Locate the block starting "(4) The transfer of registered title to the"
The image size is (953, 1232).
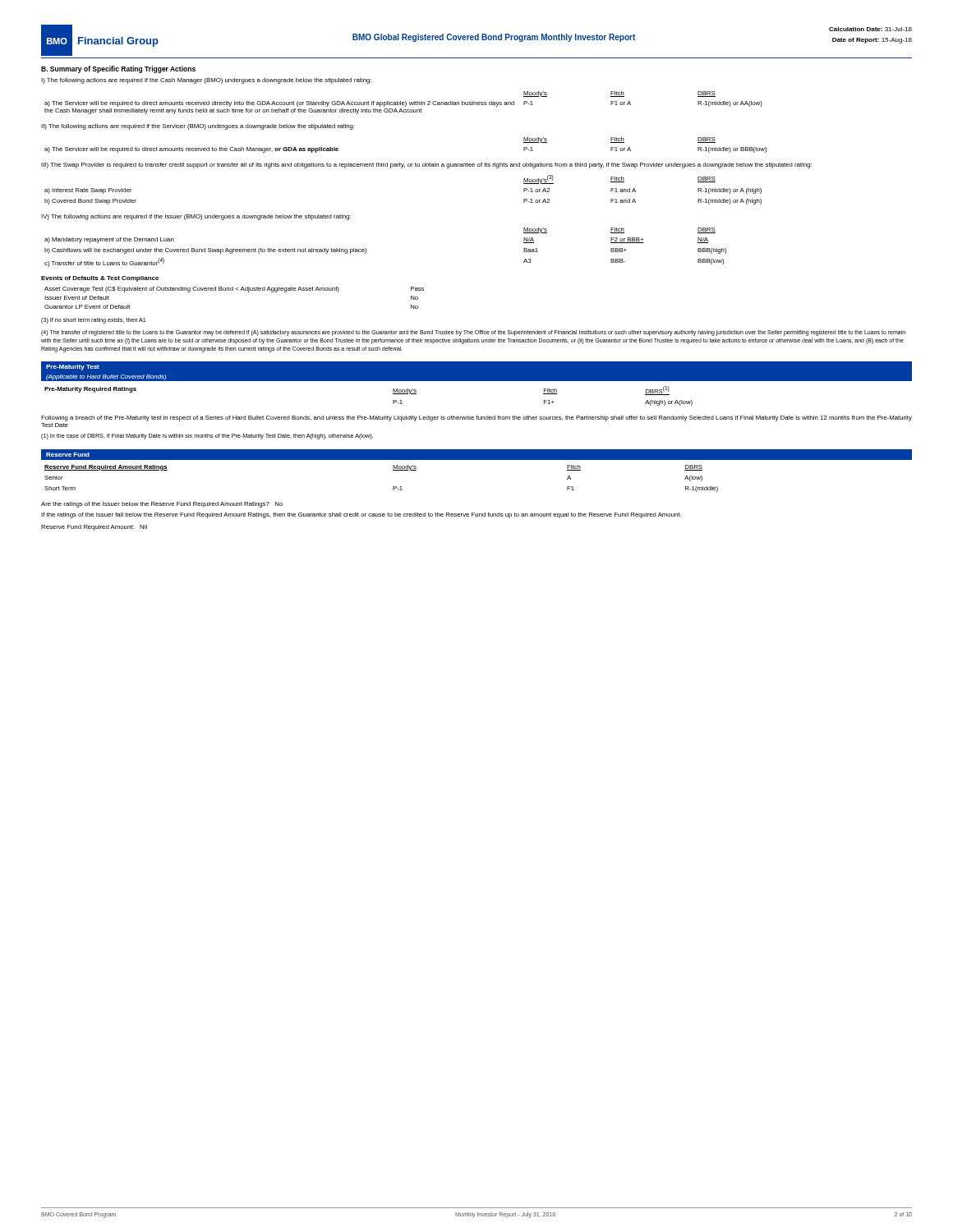[473, 341]
